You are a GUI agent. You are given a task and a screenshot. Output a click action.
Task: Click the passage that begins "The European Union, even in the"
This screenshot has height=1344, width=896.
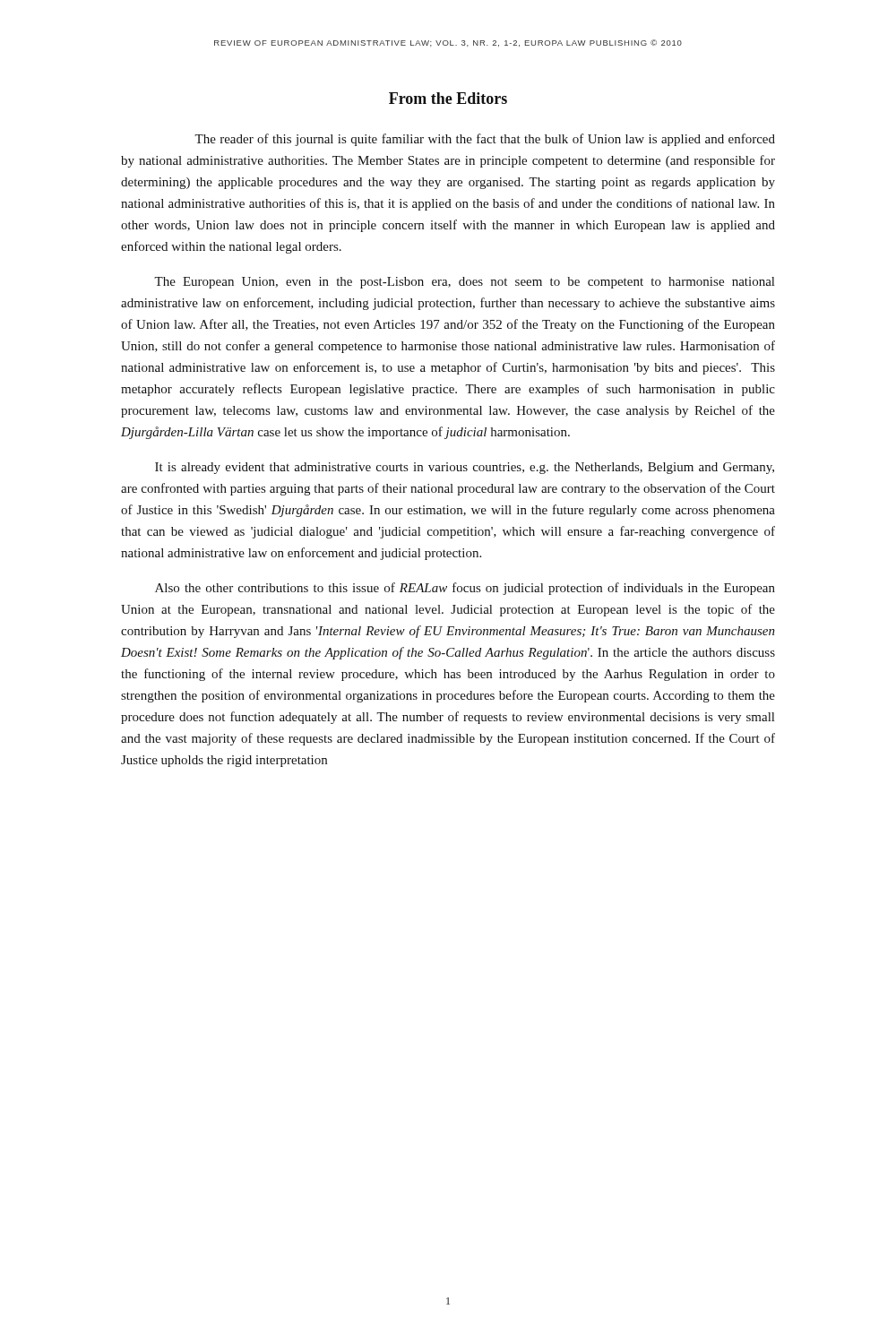[448, 357]
